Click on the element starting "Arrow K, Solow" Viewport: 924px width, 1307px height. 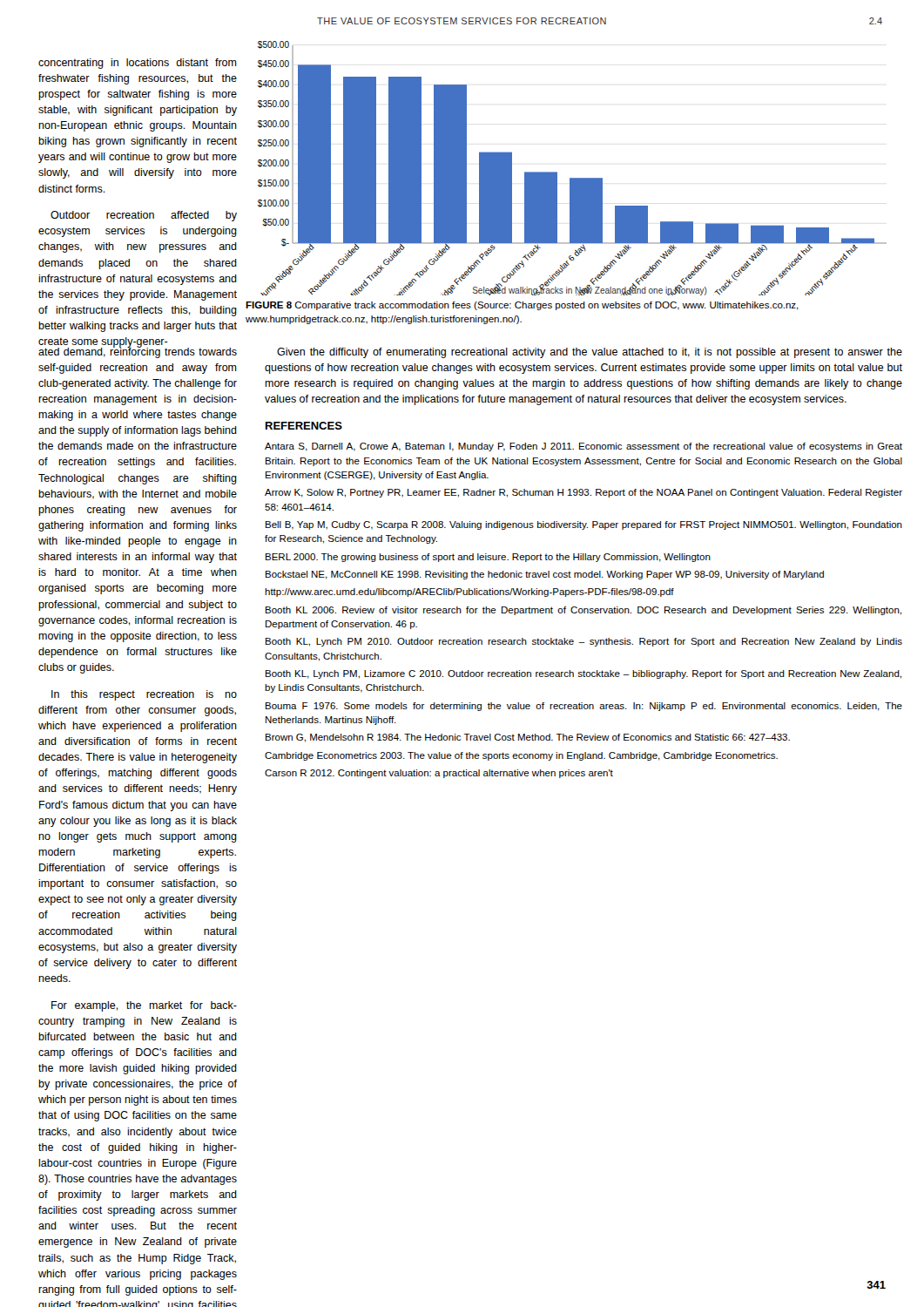pos(583,500)
